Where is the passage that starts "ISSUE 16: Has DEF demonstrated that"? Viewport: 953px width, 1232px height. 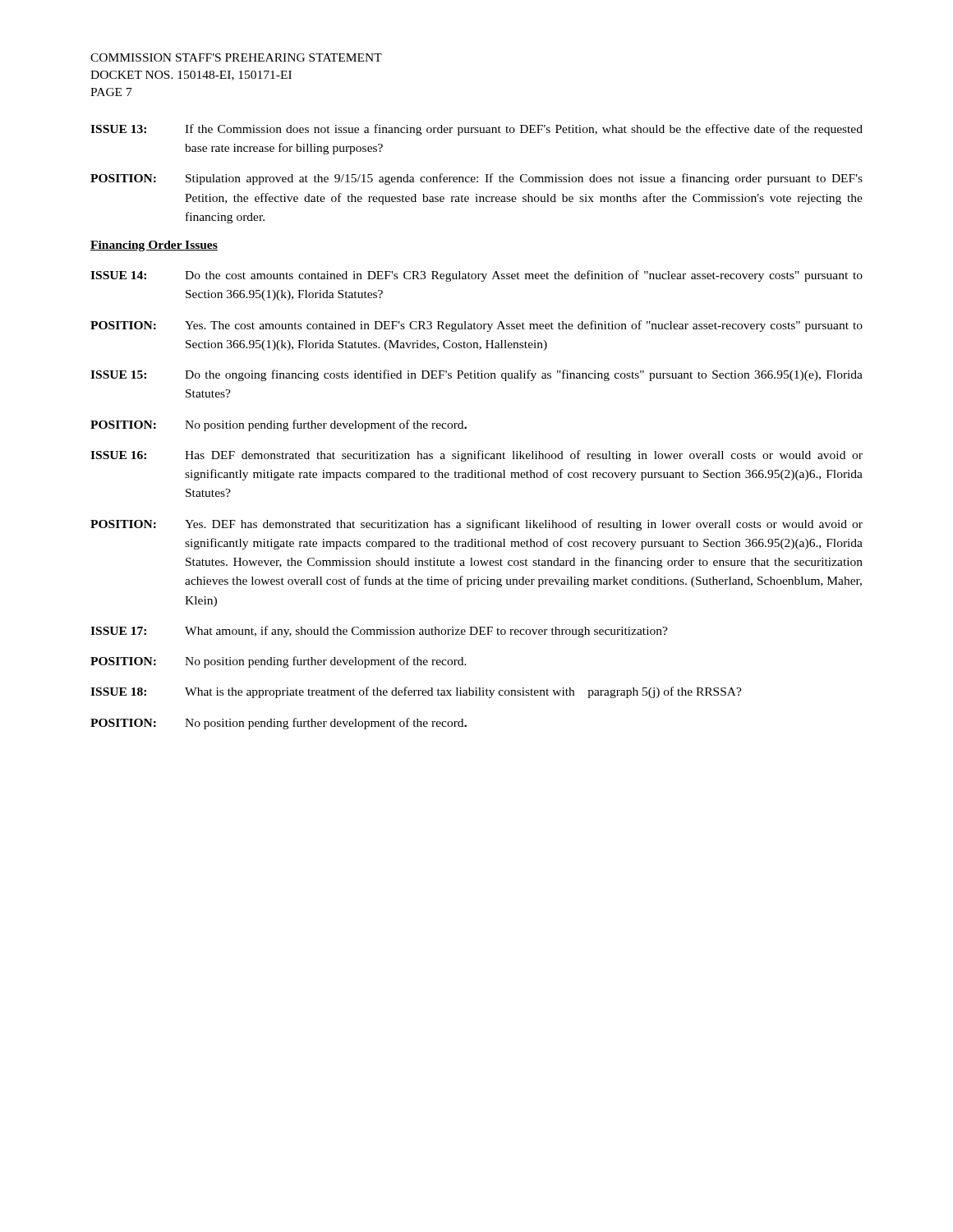[x=476, y=474]
